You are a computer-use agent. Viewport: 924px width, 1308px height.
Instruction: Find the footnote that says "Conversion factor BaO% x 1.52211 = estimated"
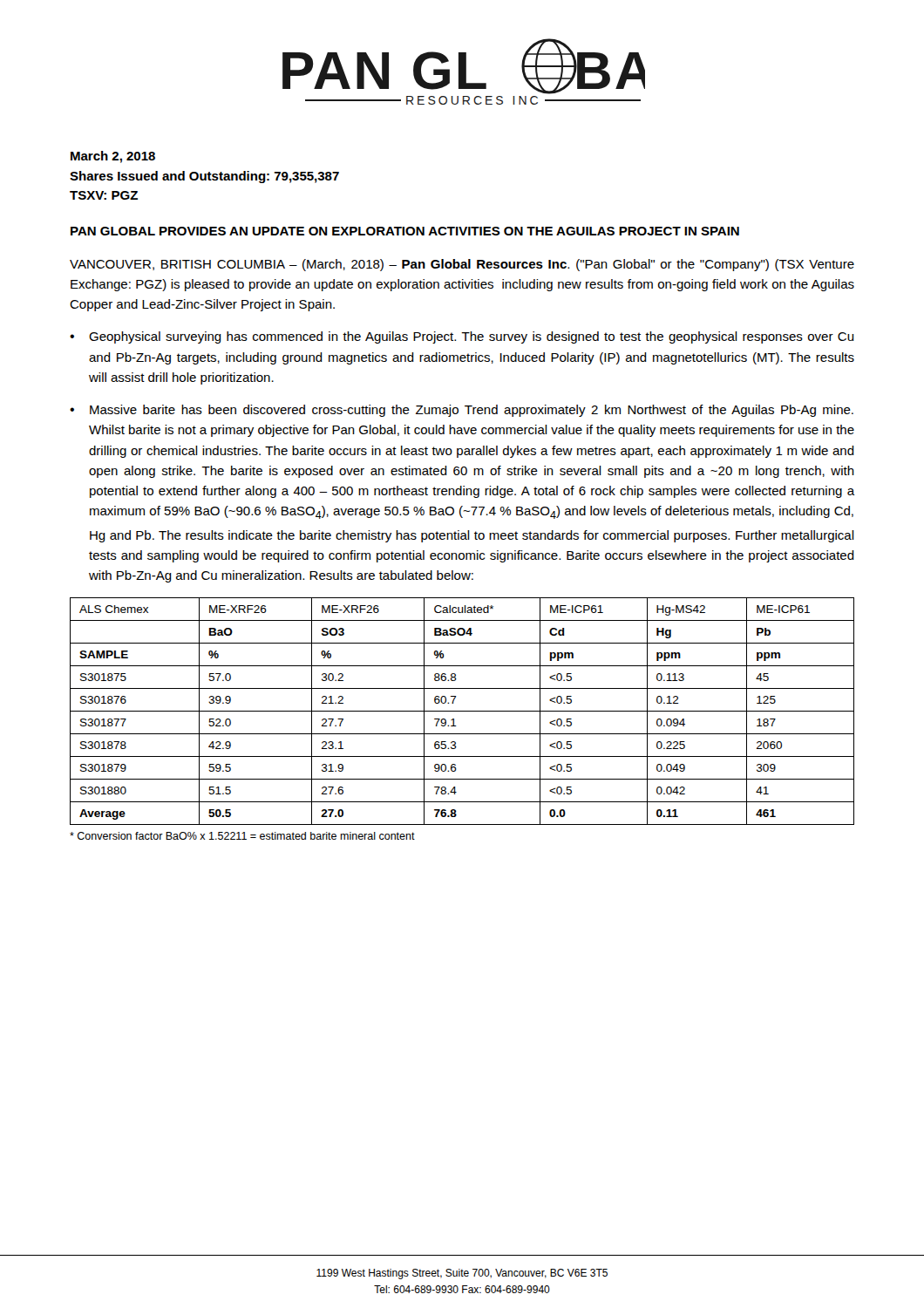[x=242, y=837]
